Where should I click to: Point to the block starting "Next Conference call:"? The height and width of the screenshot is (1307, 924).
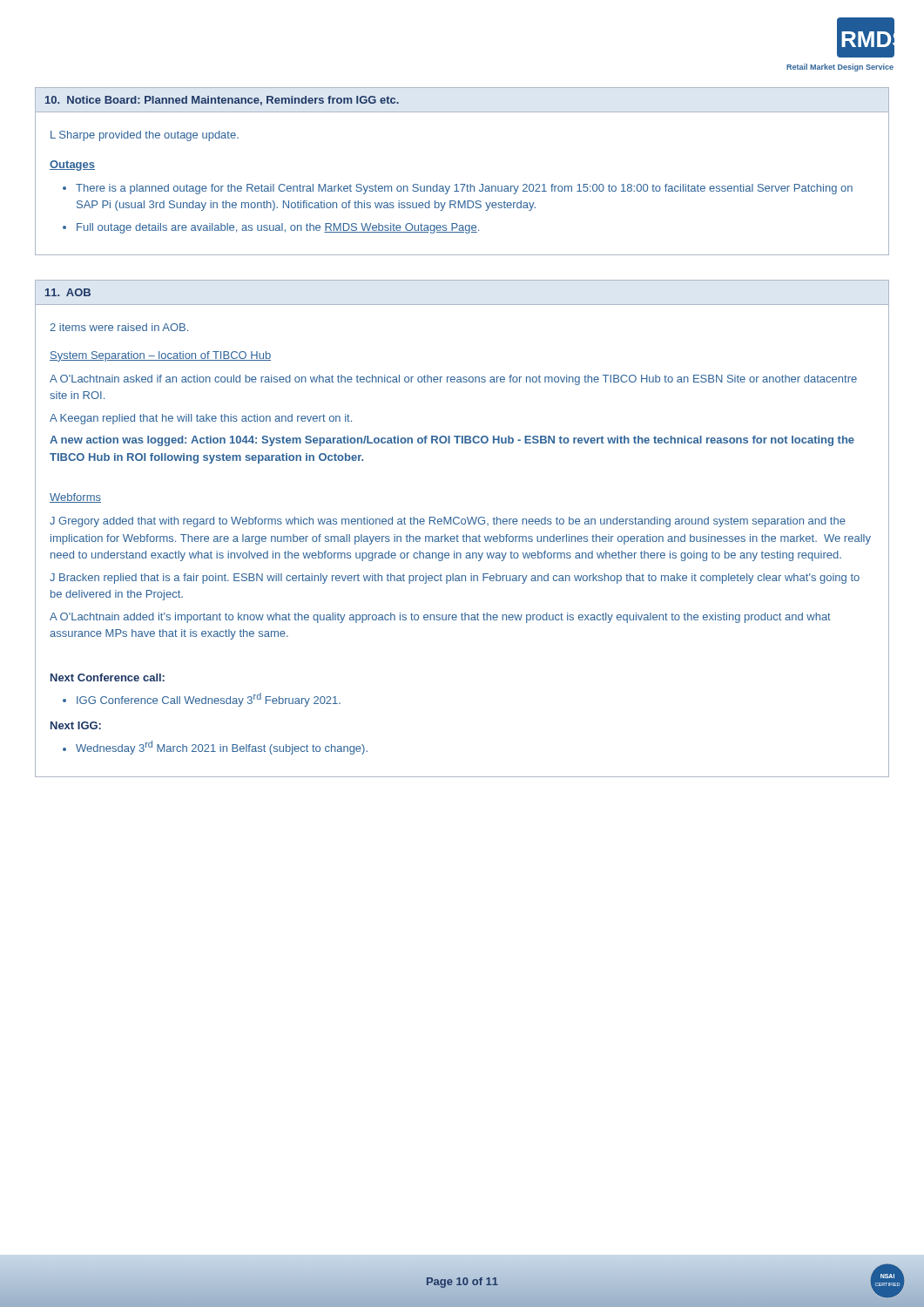tap(108, 677)
